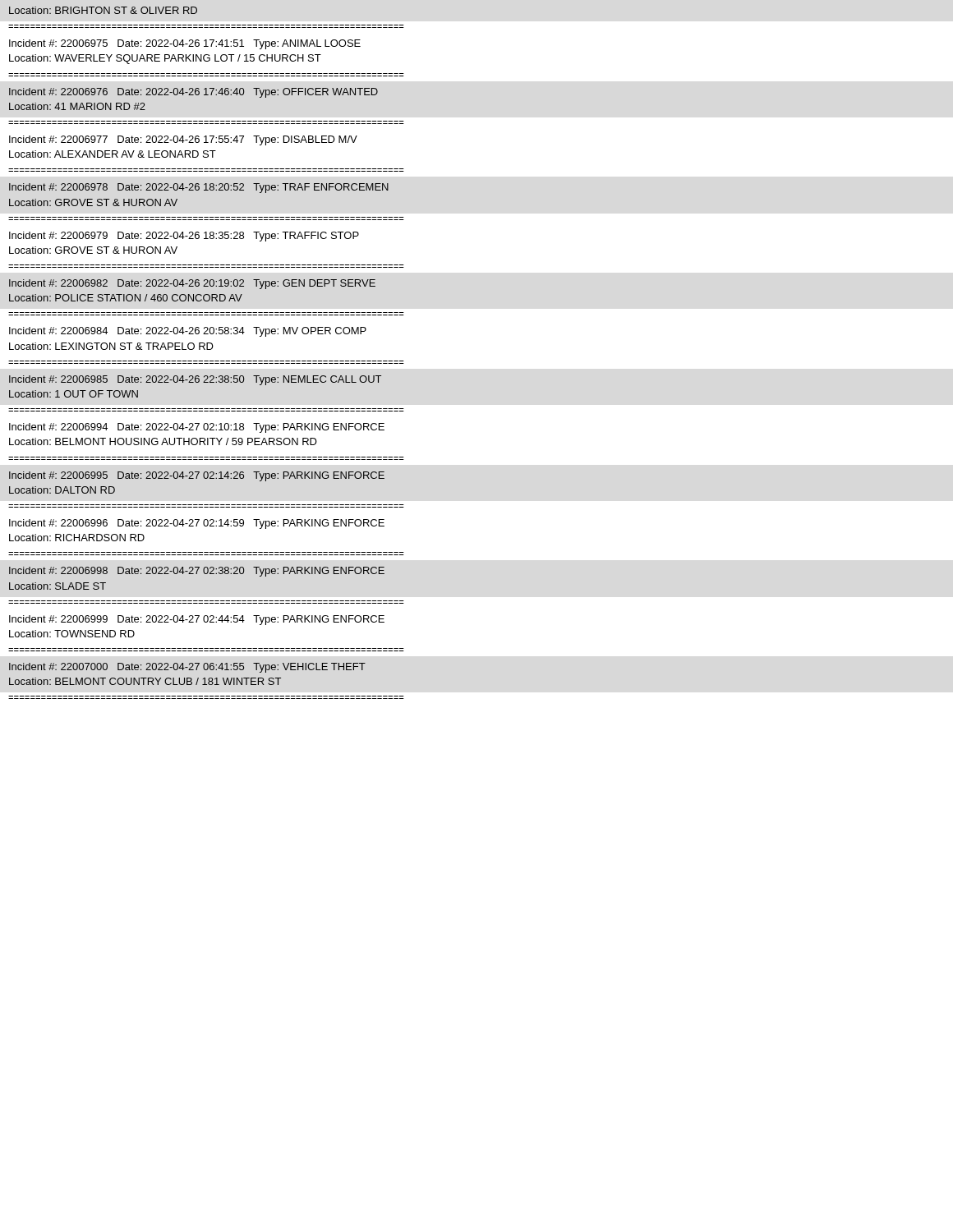Image resolution: width=953 pixels, height=1232 pixels.
Task: Select the list item containing "Incident #: 22006995 Date: 2022-04-27 02:14:26 Type: PARKING"
Action: coord(197,476)
